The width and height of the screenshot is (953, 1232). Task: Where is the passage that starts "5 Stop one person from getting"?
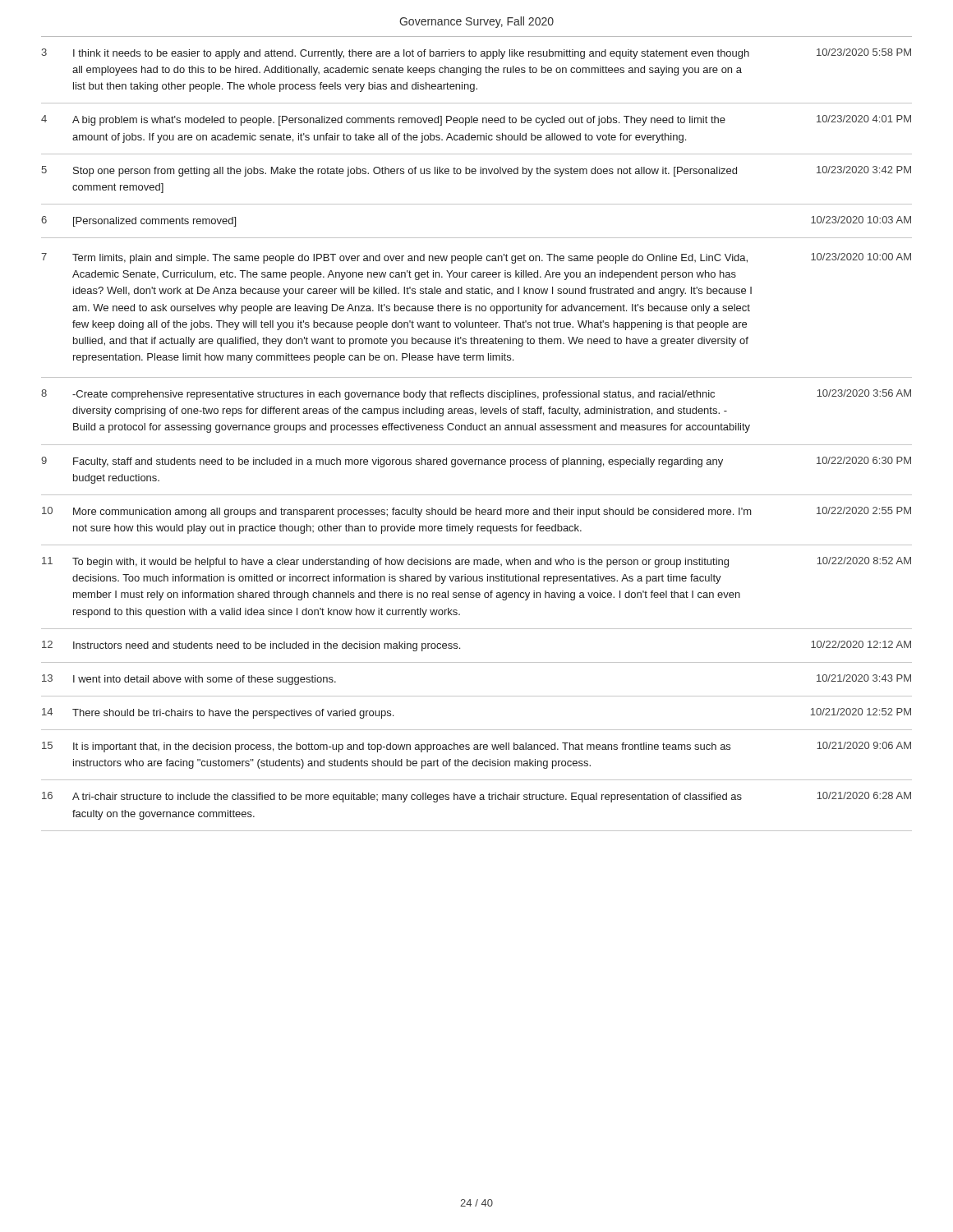pyautogui.click(x=476, y=179)
